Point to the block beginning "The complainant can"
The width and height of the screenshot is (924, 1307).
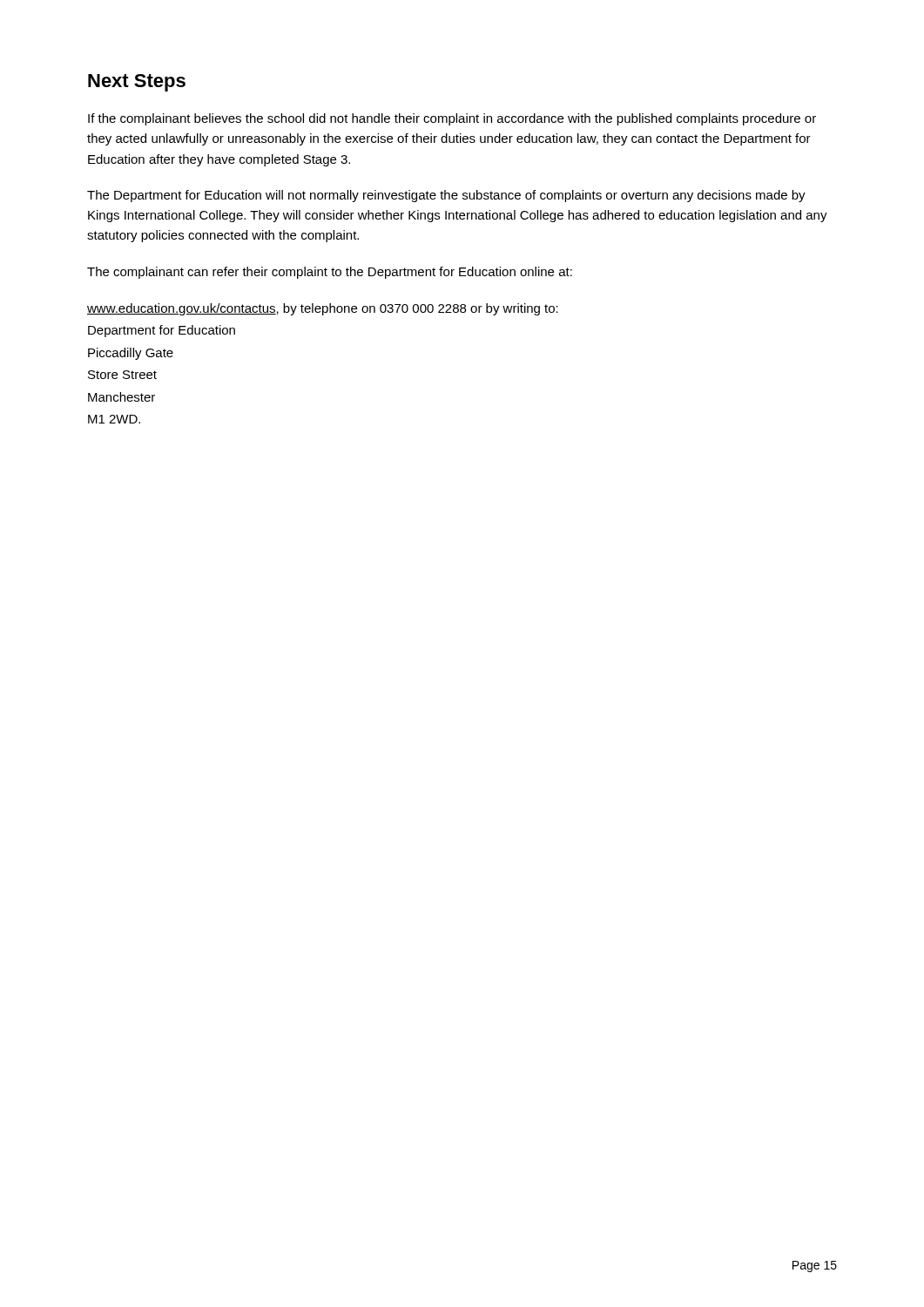tap(330, 271)
